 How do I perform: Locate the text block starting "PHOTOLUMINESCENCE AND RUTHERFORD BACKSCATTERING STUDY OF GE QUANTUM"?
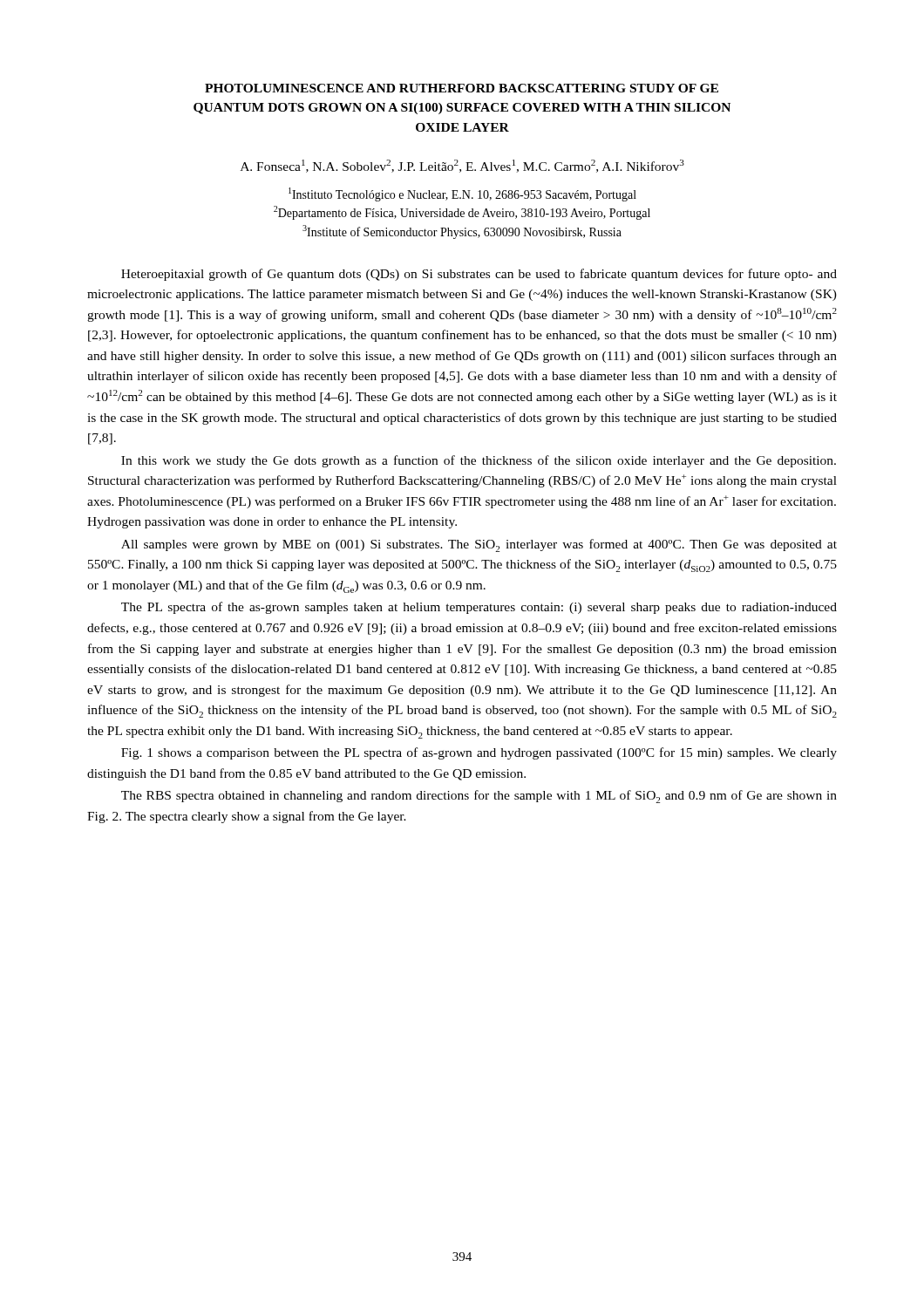coord(462,107)
